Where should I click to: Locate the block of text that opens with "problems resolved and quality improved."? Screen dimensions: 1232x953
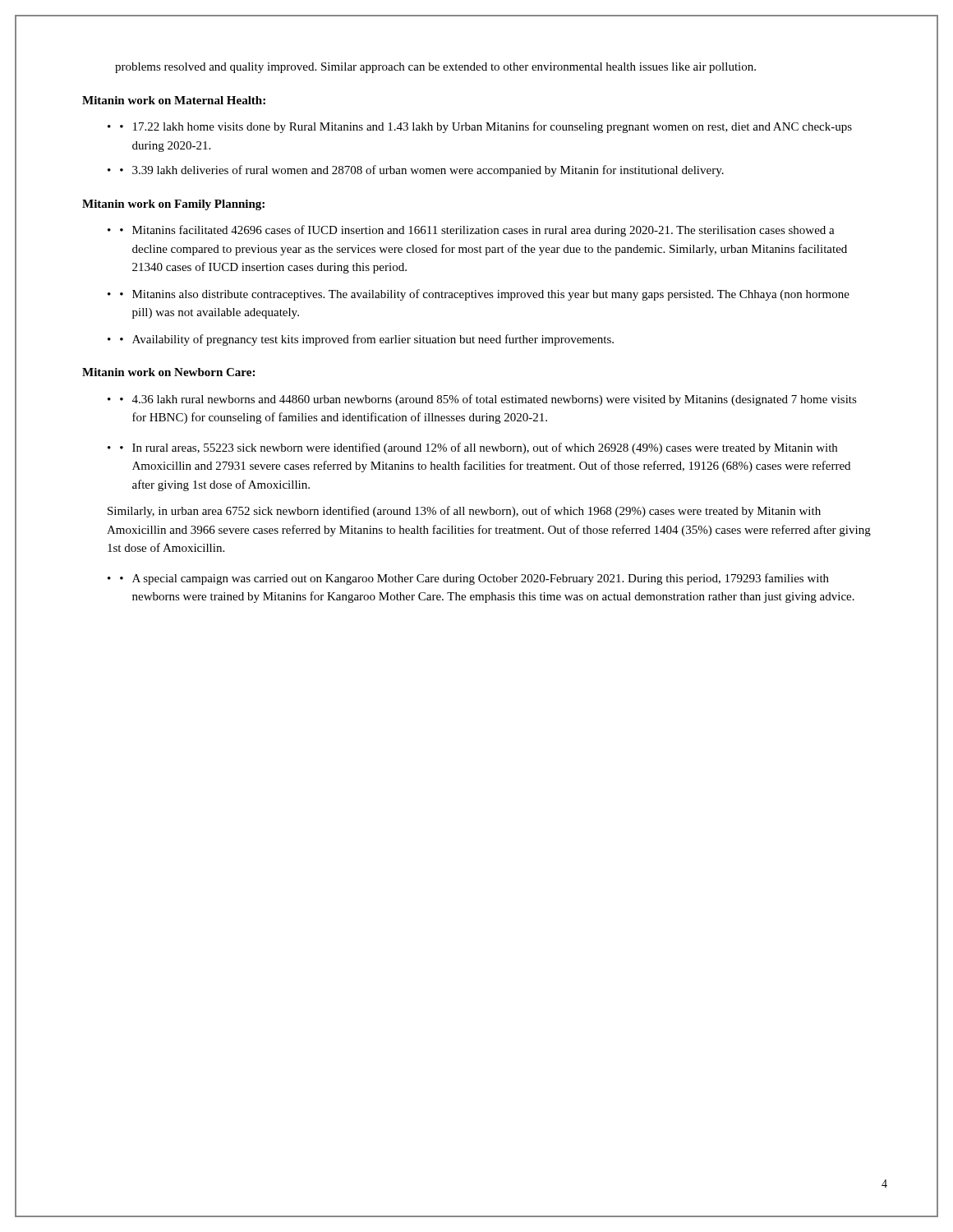coord(436,67)
